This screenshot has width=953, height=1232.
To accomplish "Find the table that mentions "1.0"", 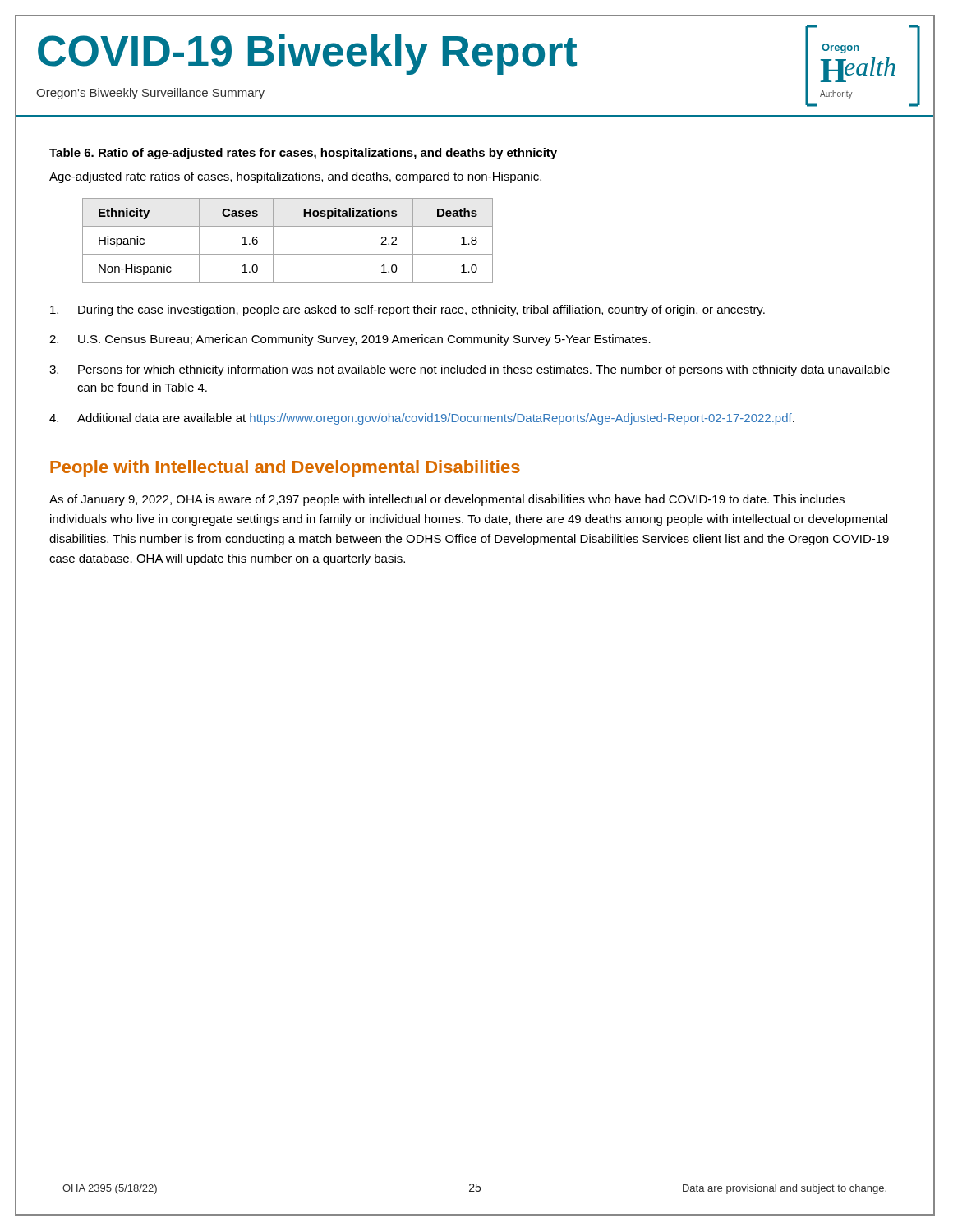I will pyautogui.click(x=475, y=240).
